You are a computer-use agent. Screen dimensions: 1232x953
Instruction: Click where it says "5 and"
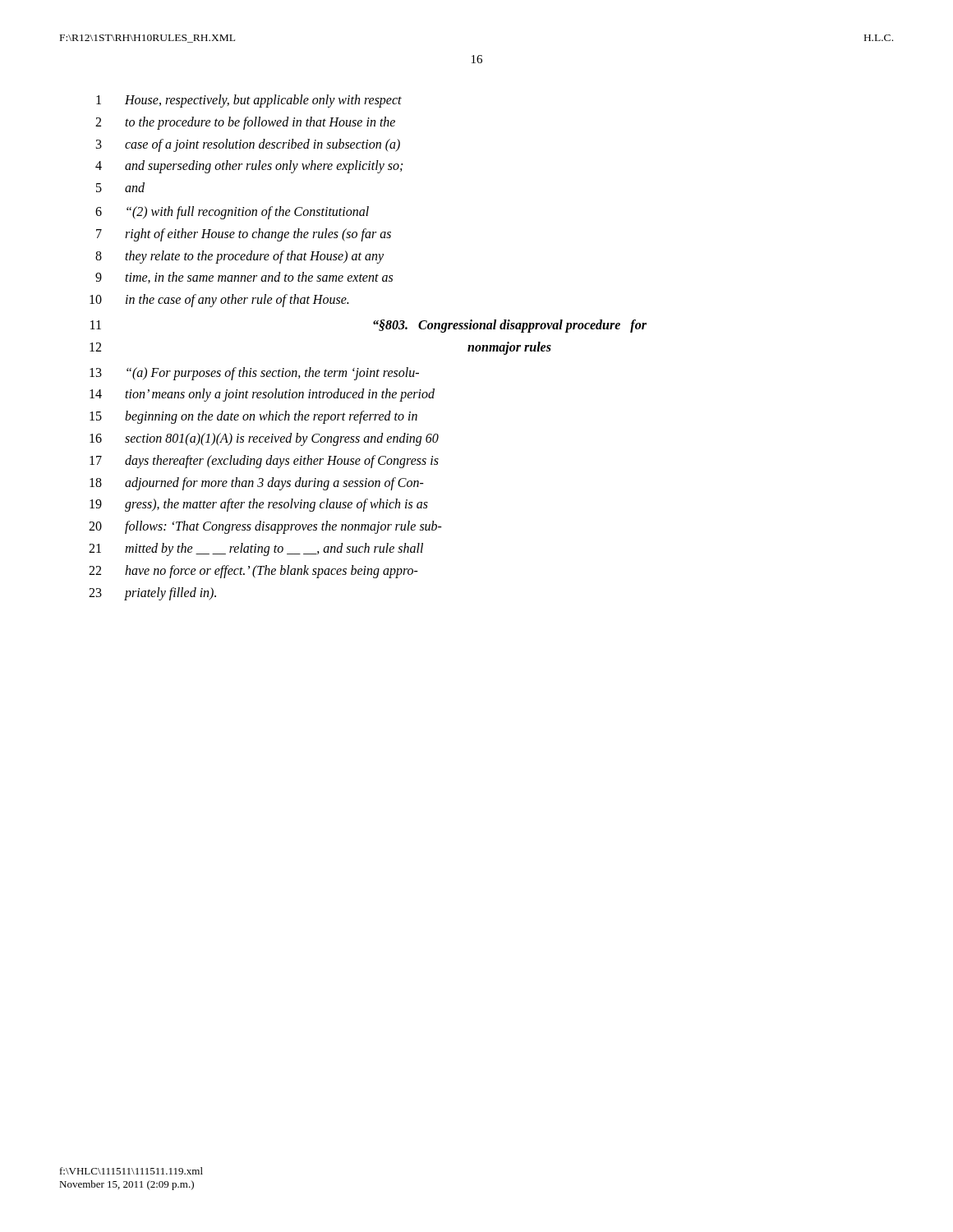pos(130,187)
